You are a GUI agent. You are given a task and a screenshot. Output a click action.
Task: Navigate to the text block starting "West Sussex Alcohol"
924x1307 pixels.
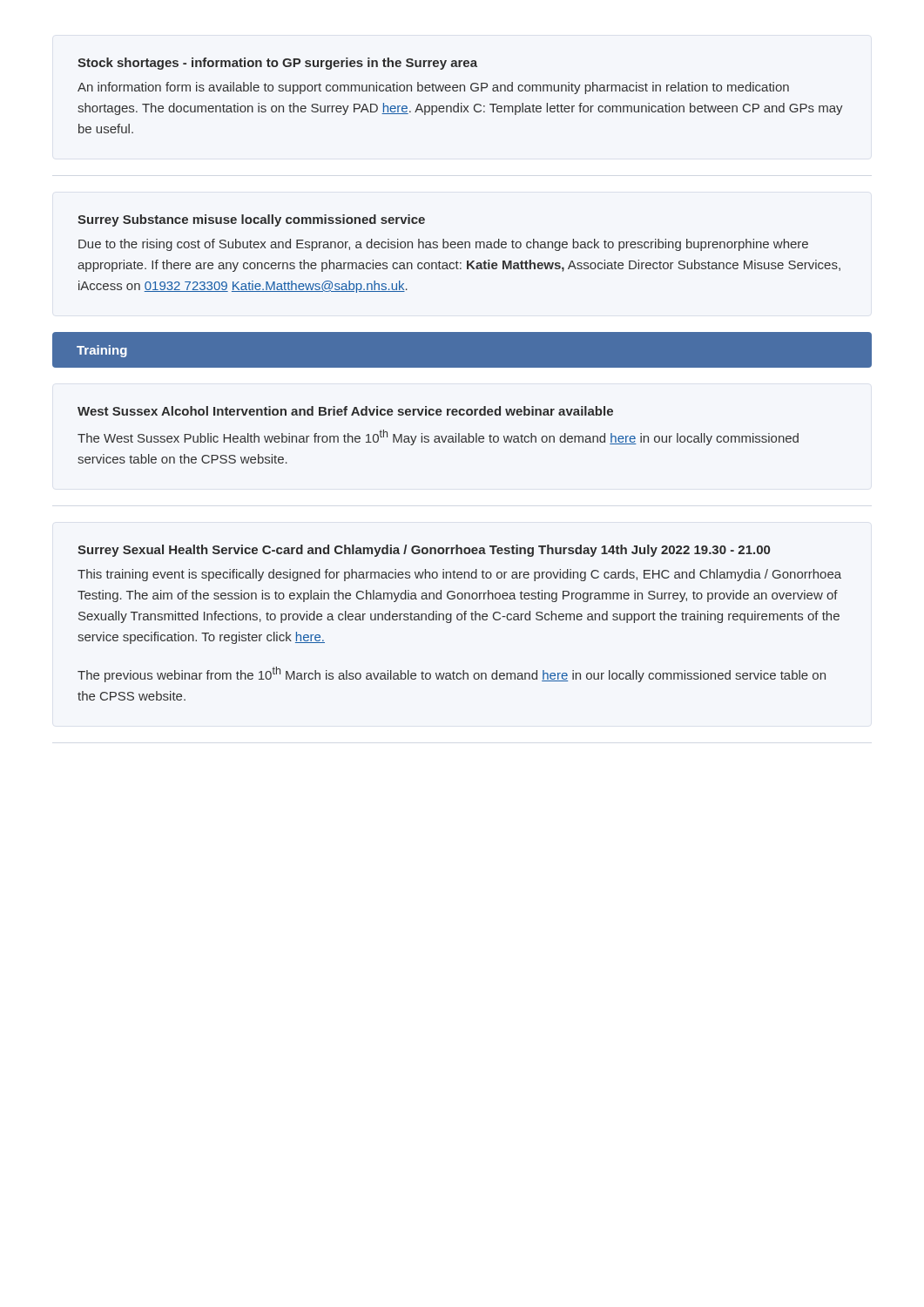point(346,411)
